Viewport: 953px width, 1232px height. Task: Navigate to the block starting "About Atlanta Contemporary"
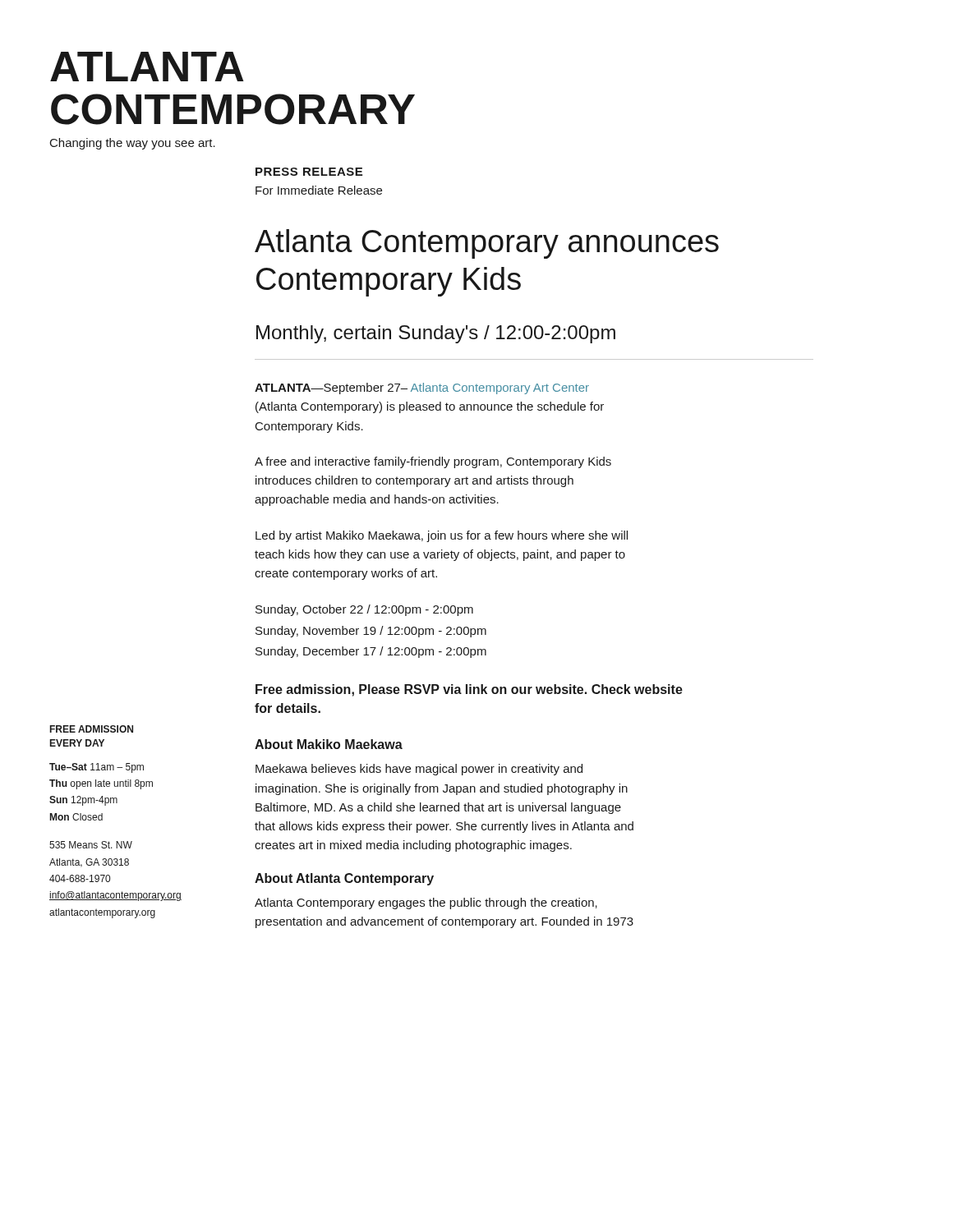[x=344, y=878]
